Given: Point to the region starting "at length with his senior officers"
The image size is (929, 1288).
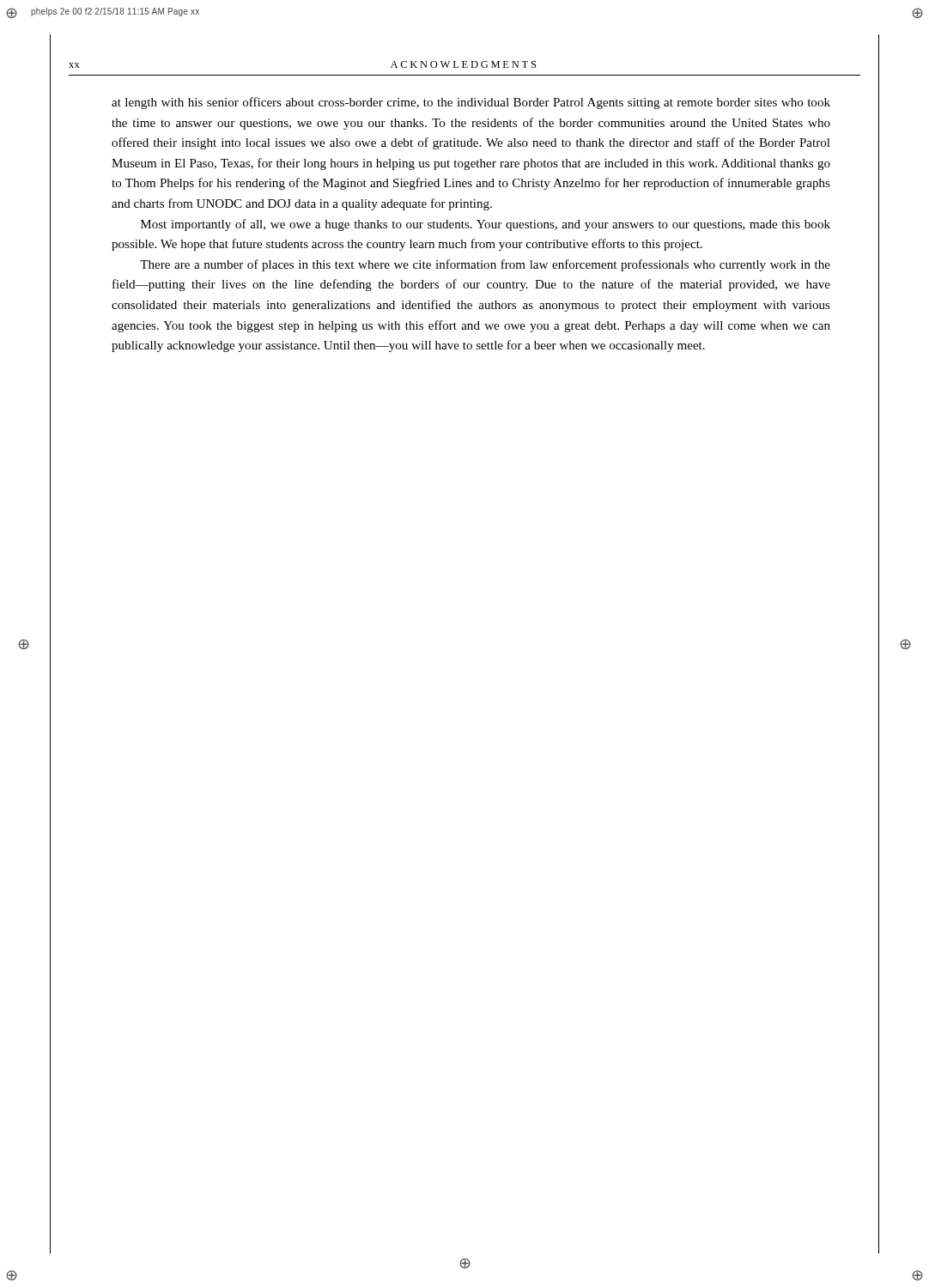Looking at the screenshot, I should [471, 153].
